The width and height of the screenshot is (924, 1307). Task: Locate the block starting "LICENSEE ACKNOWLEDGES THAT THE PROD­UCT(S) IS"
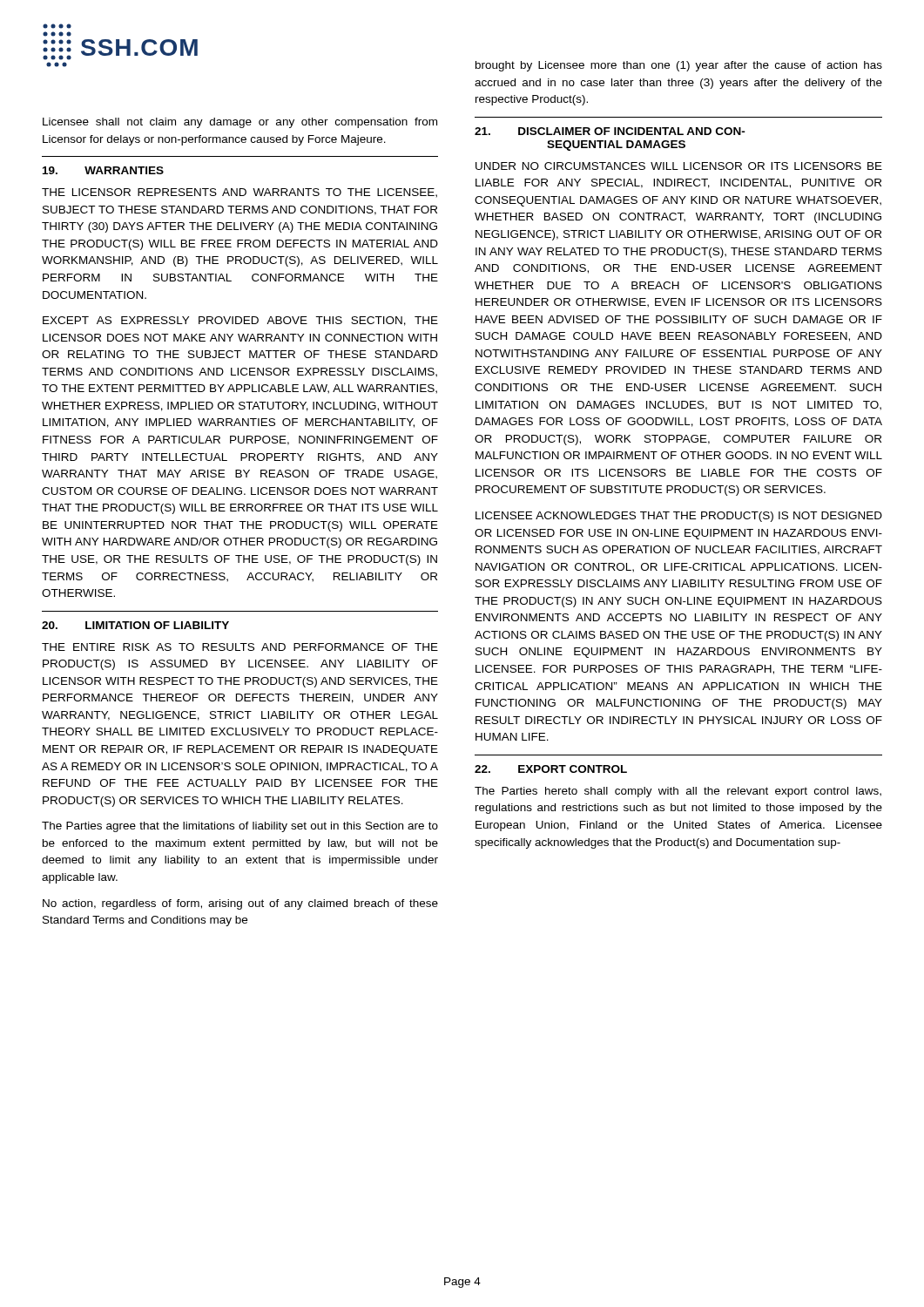[678, 626]
